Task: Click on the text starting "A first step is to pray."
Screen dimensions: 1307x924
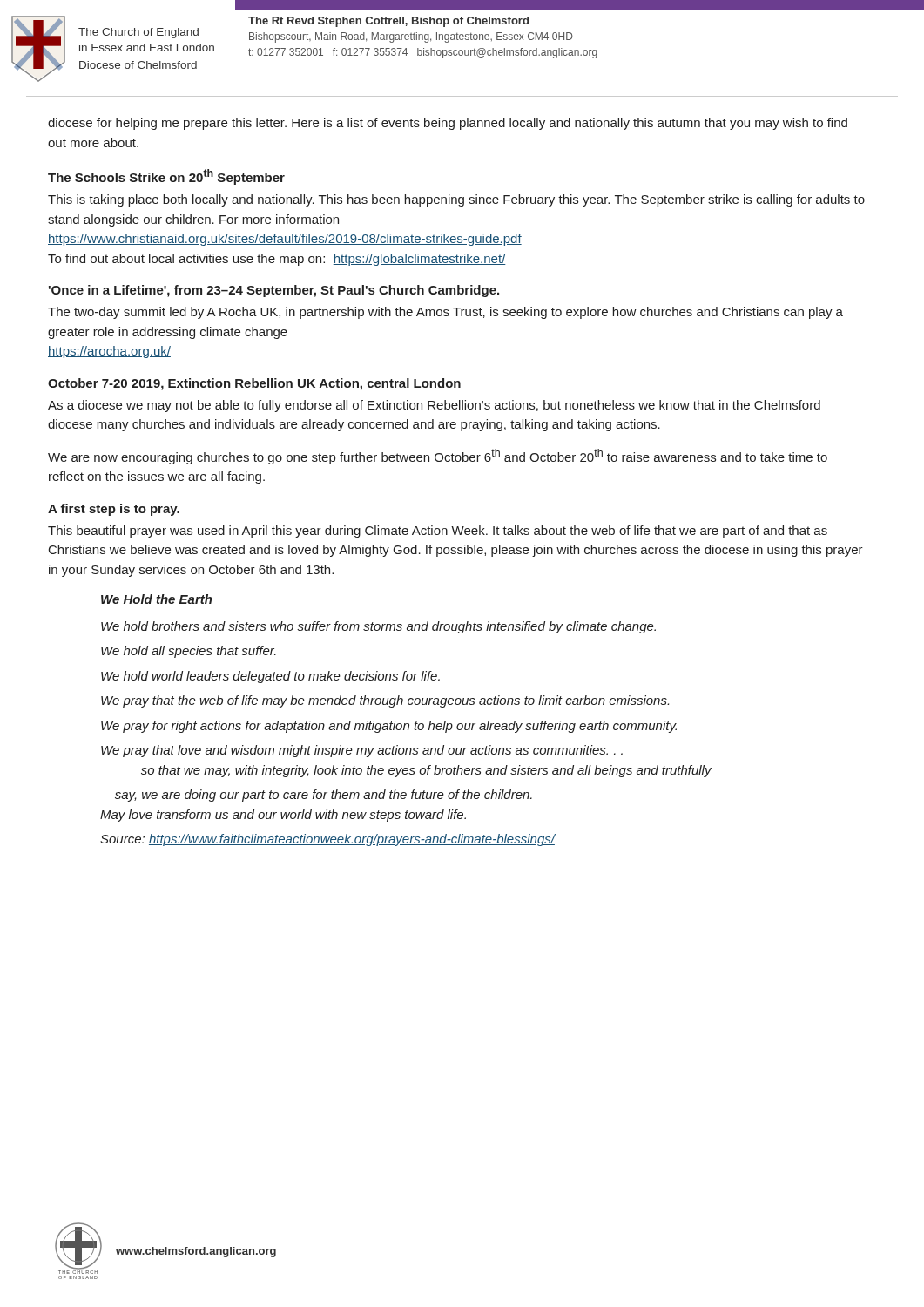Action: point(114,508)
